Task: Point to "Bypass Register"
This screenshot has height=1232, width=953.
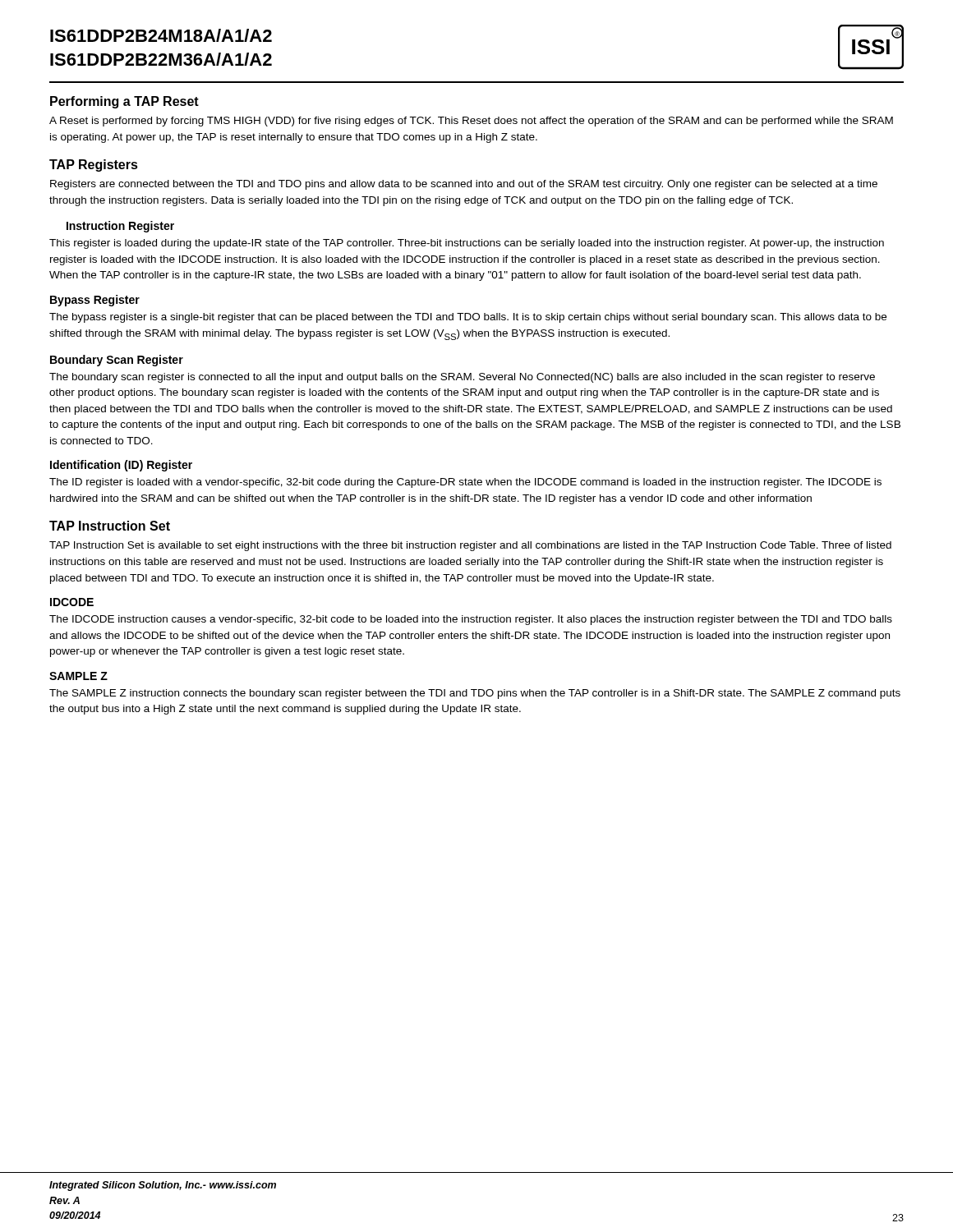Action: pyautogui.click(x=94, y=300)
